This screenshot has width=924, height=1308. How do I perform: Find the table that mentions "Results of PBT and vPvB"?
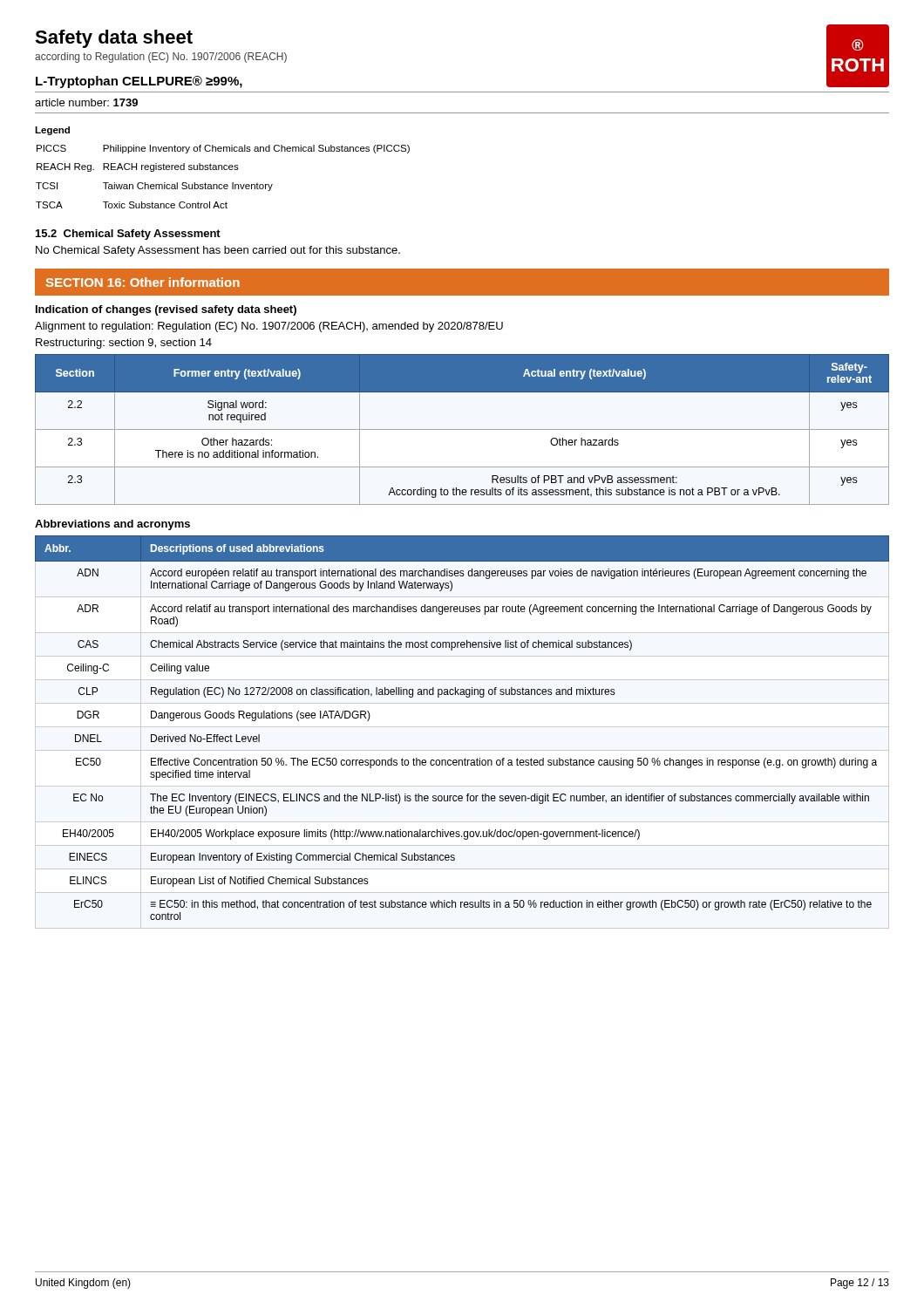pyautogui.click(x=462, y=430)
